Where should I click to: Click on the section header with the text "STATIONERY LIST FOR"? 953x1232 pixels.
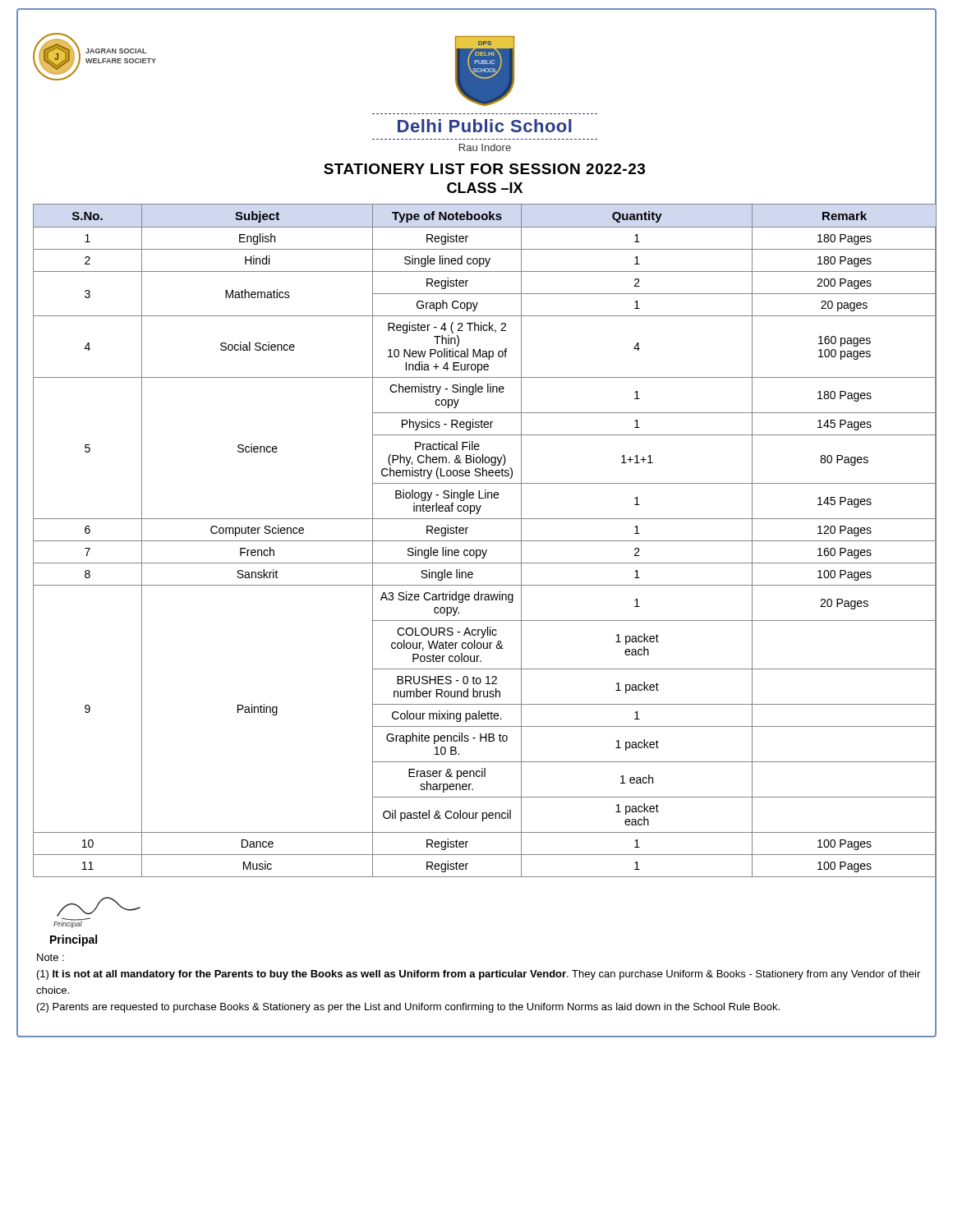tap(485, 169)
